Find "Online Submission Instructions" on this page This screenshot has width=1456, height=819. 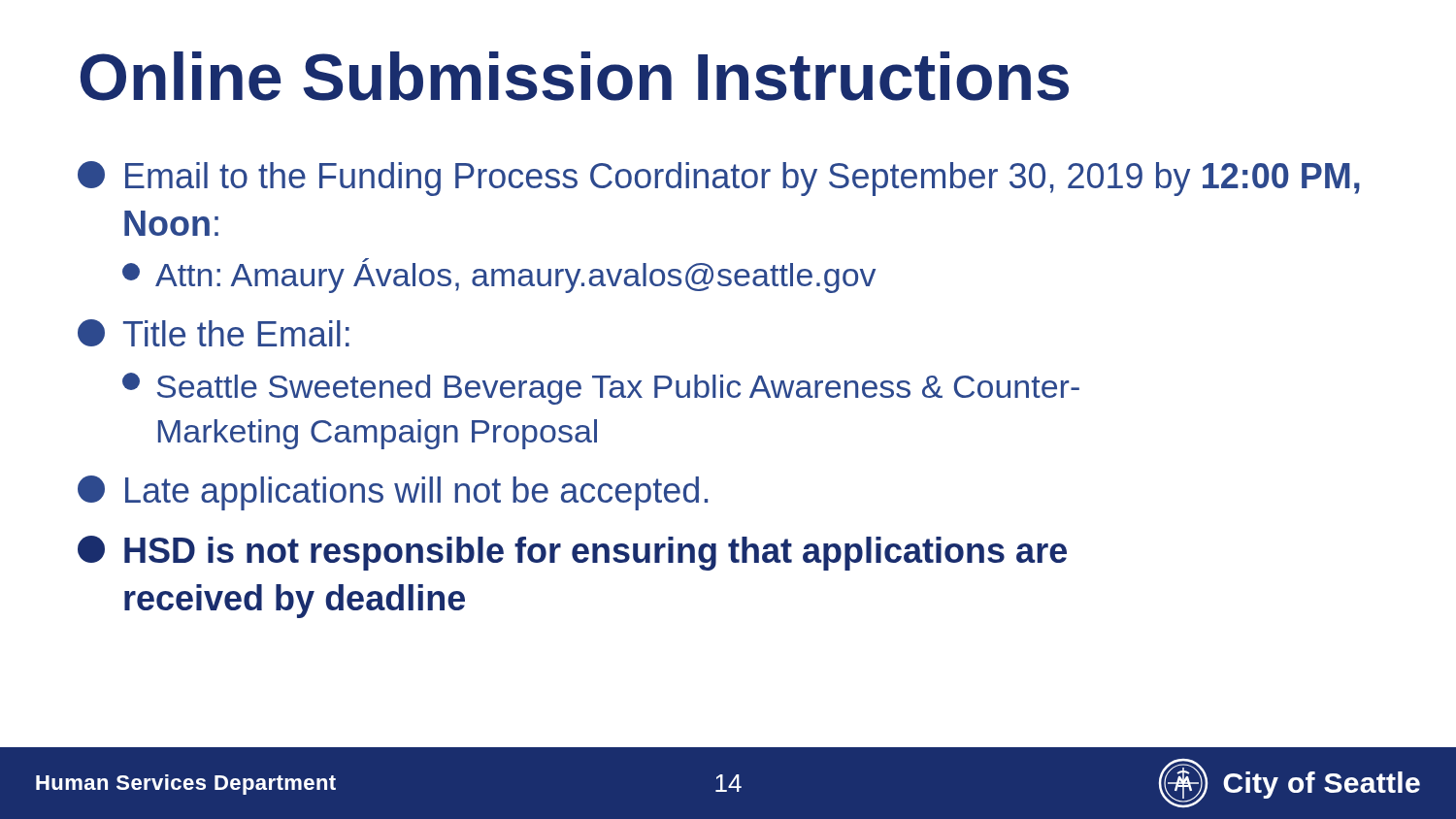[x=575, y=77]
